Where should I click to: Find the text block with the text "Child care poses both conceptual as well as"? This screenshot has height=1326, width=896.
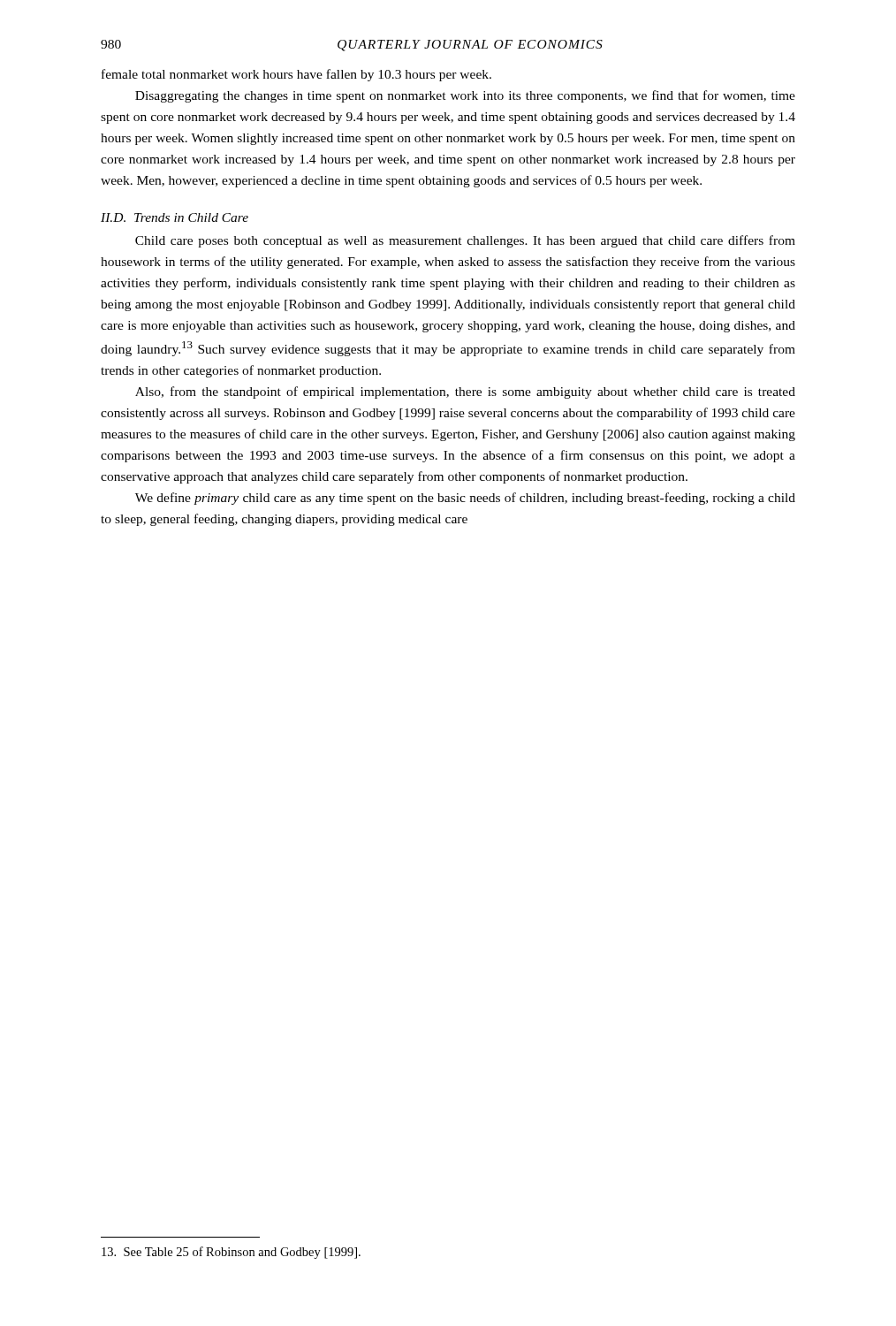tap(448, 306)
